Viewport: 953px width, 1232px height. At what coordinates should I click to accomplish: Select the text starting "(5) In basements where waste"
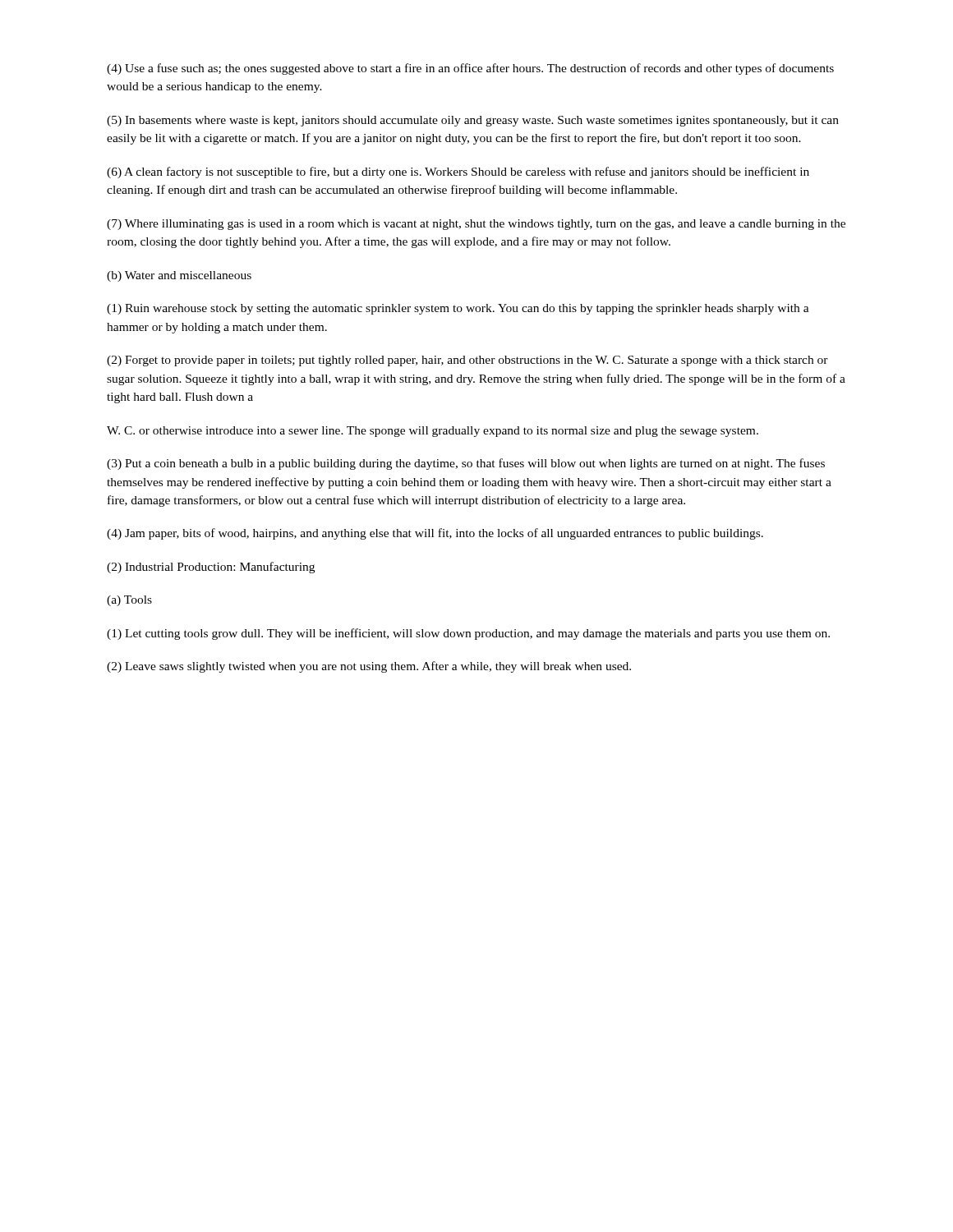pos(476,129)
